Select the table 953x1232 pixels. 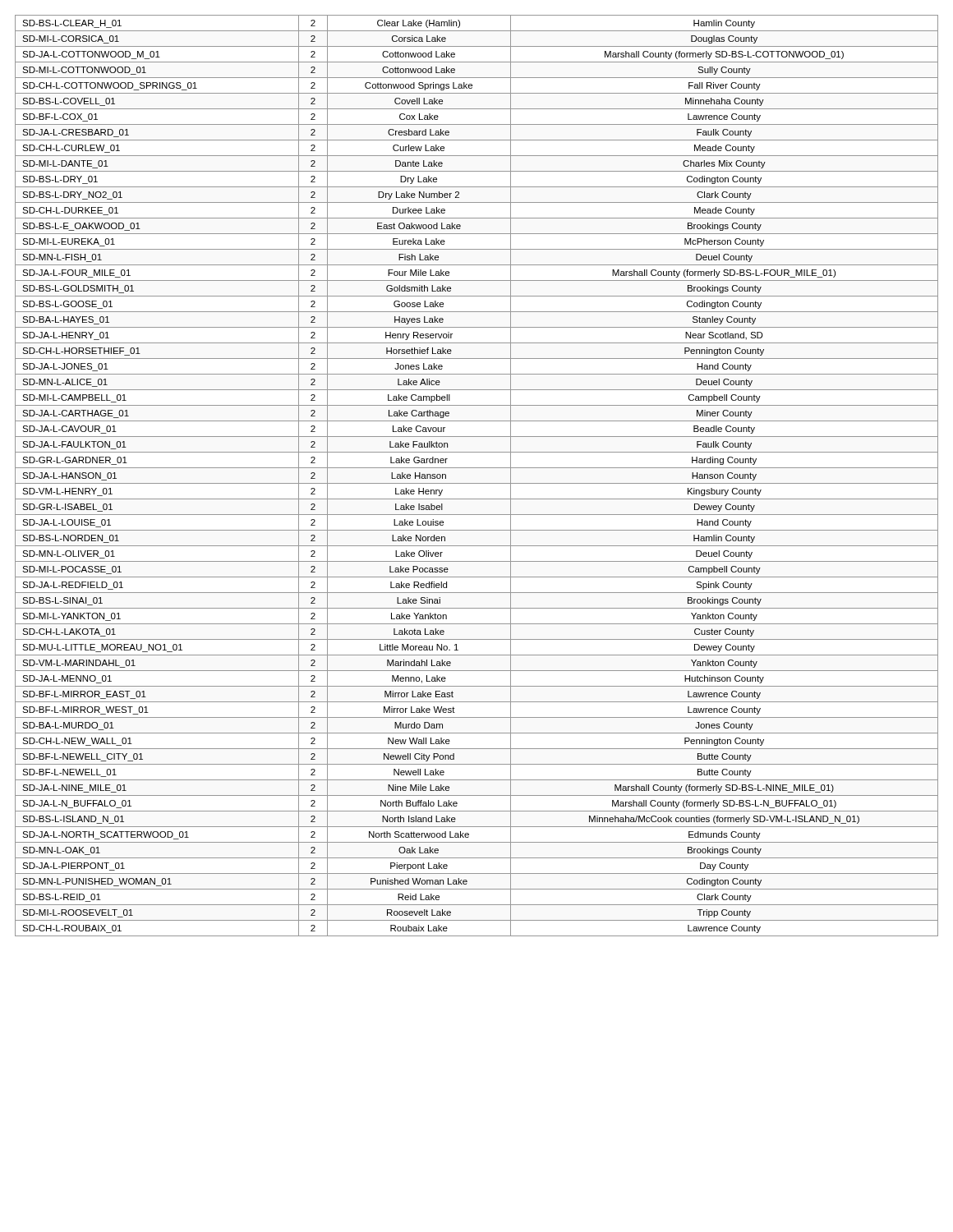[x=476, y=476]
